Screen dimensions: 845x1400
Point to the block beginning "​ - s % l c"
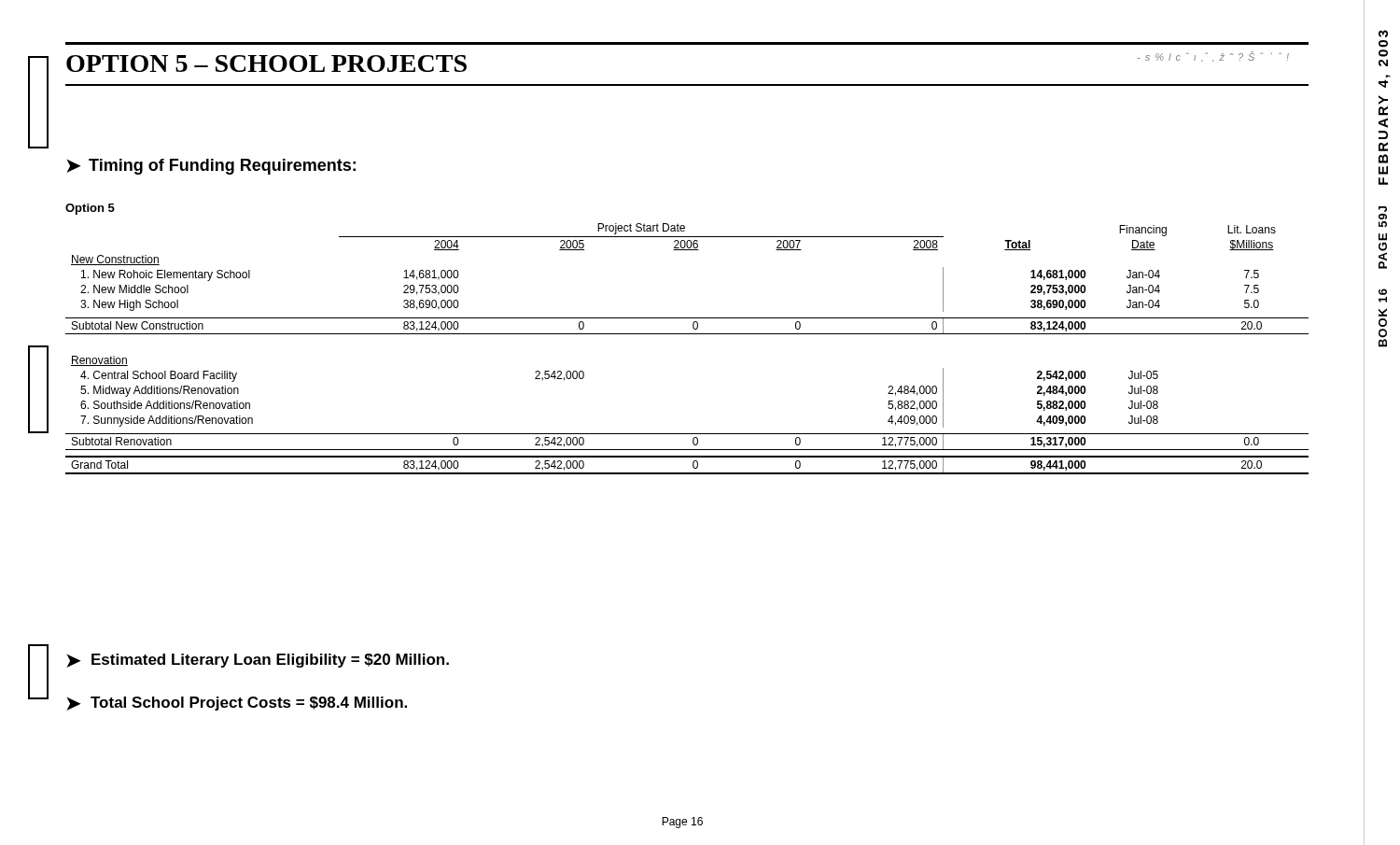coord(1208,57)
